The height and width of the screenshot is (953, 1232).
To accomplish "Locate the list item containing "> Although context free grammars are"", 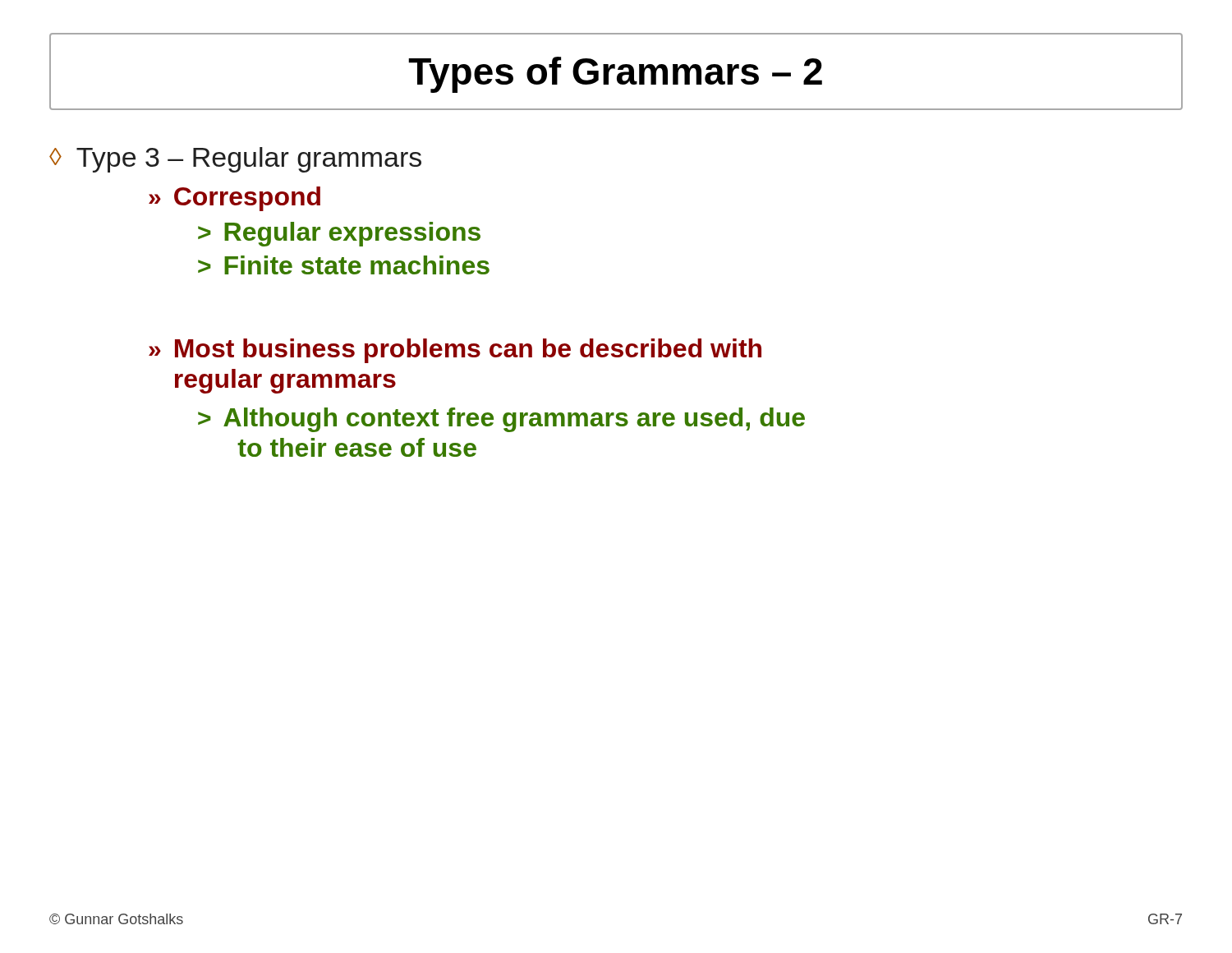I will pos(501,433).
